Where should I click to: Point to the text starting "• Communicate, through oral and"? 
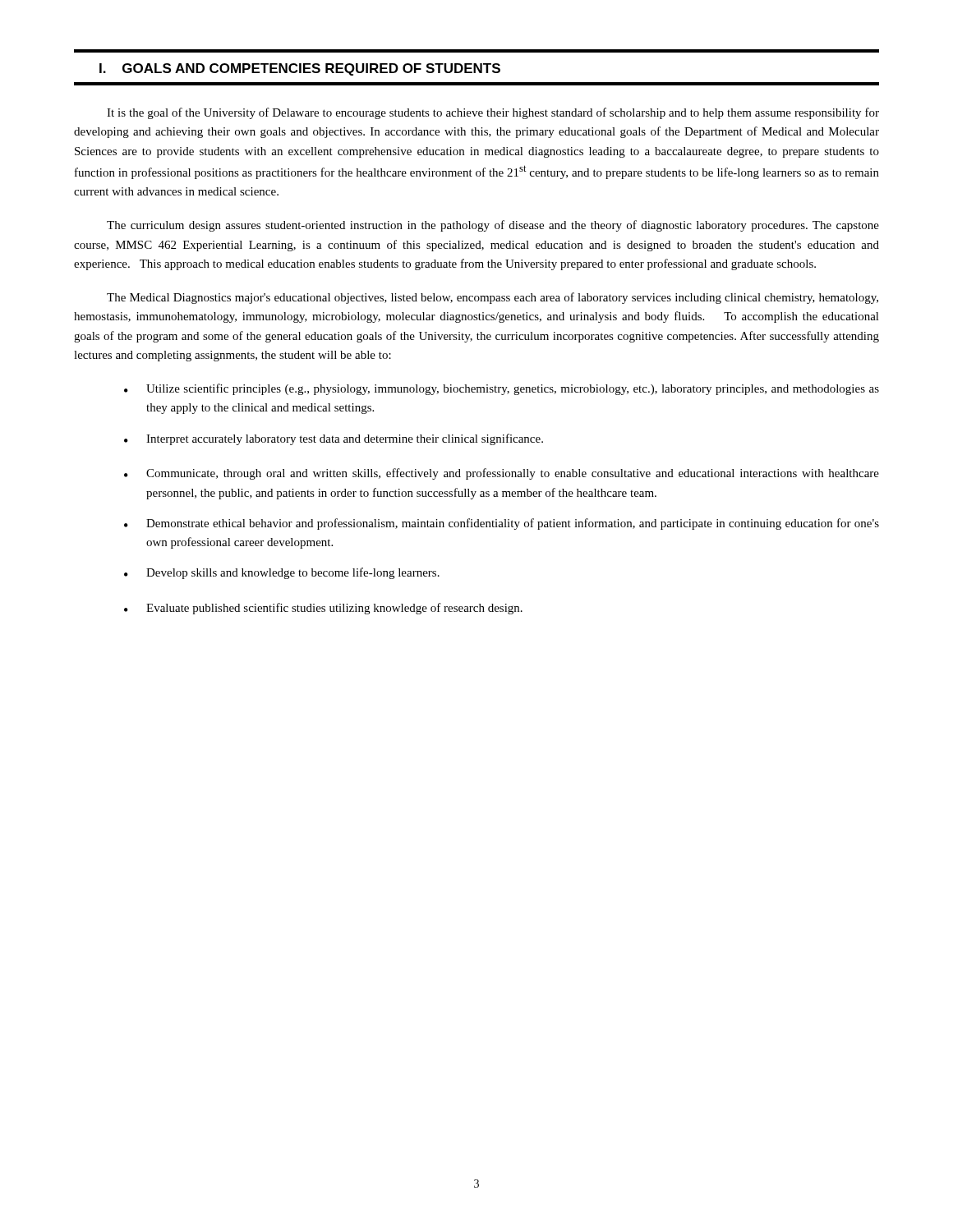point(501,483)
